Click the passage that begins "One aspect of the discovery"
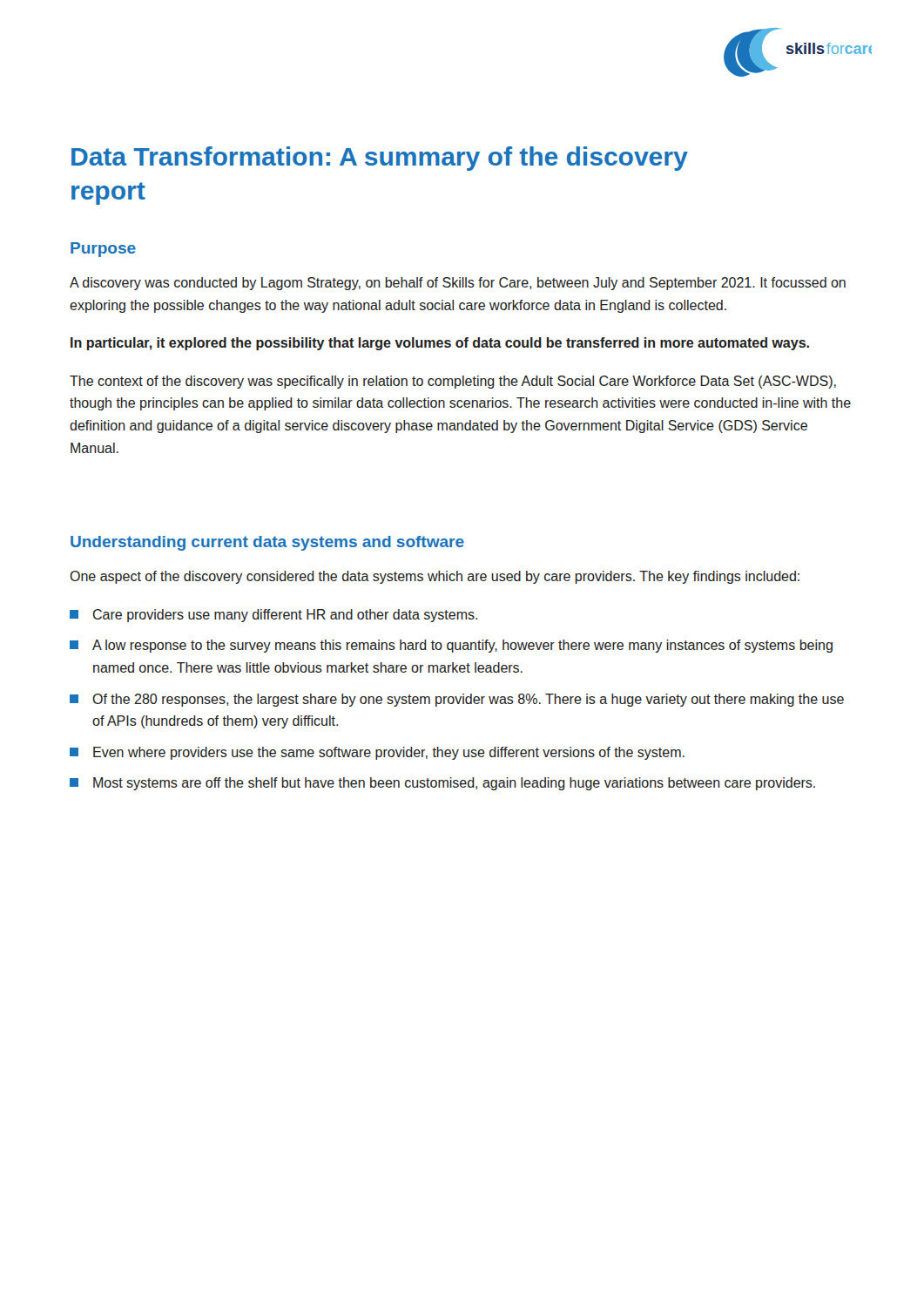Image resolution: width=924 pixels, height=1307 pixels. tap(435, 577)
